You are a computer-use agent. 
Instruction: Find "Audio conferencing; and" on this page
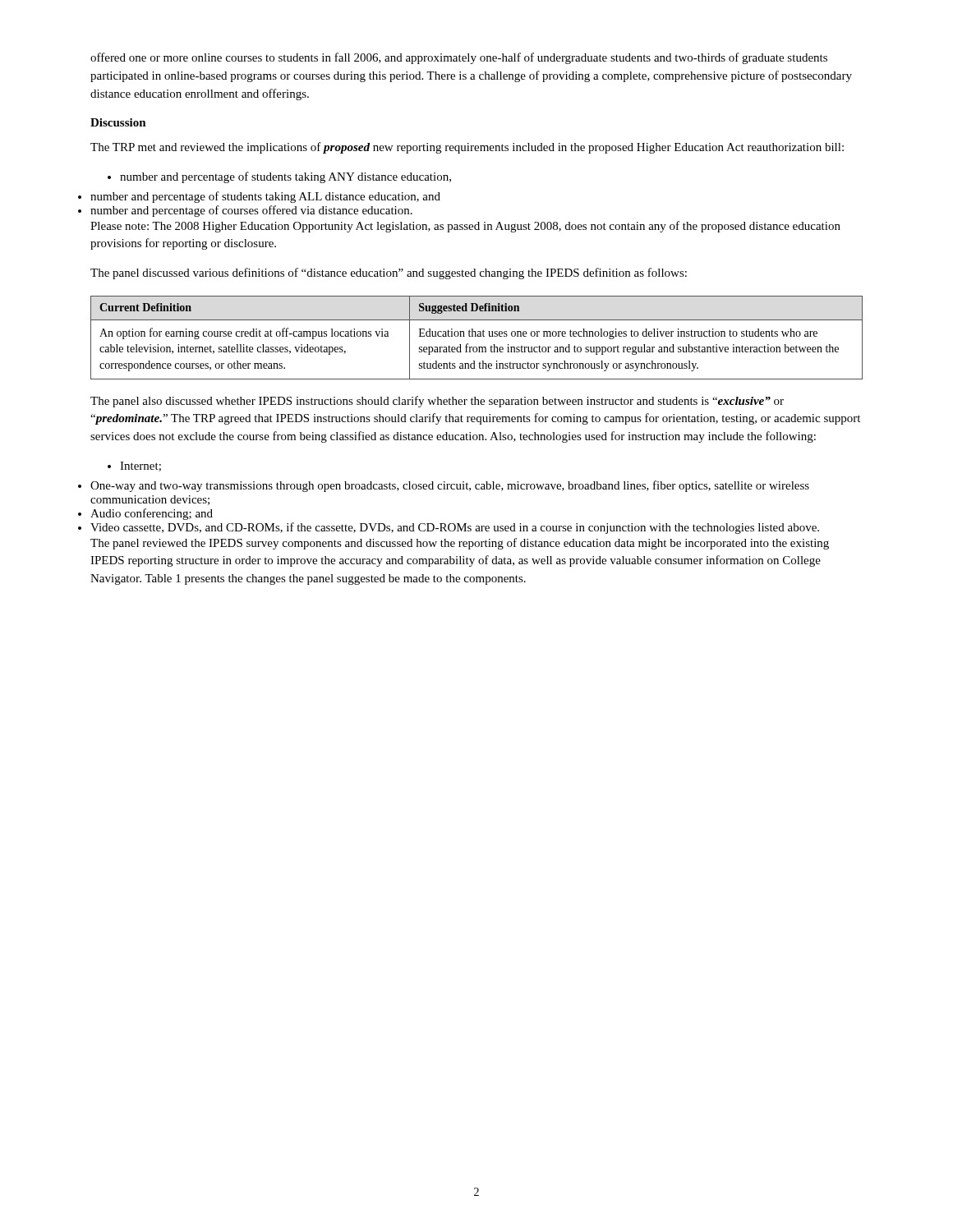[x=152, y=514]
